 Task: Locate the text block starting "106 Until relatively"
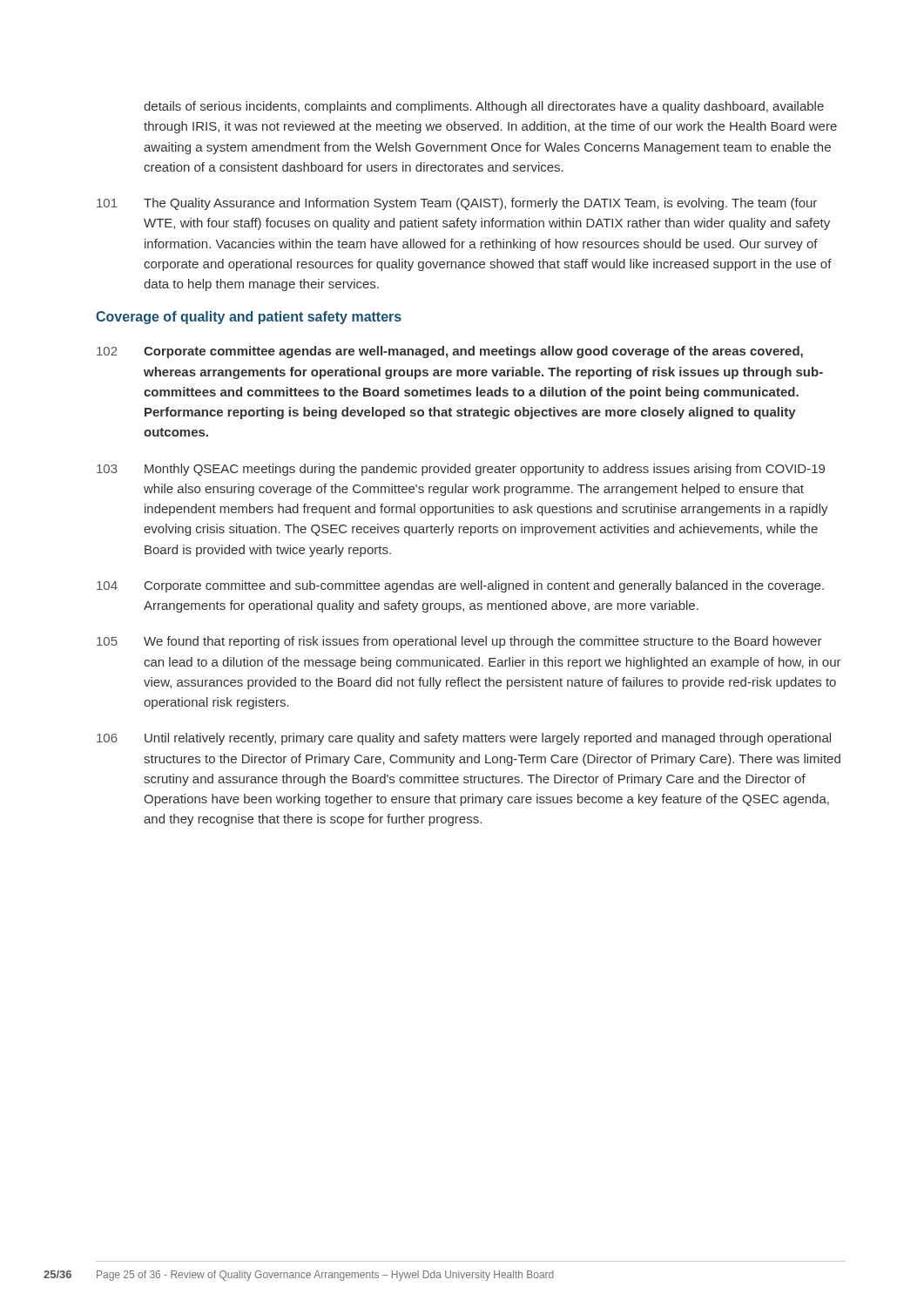point(471,778)
